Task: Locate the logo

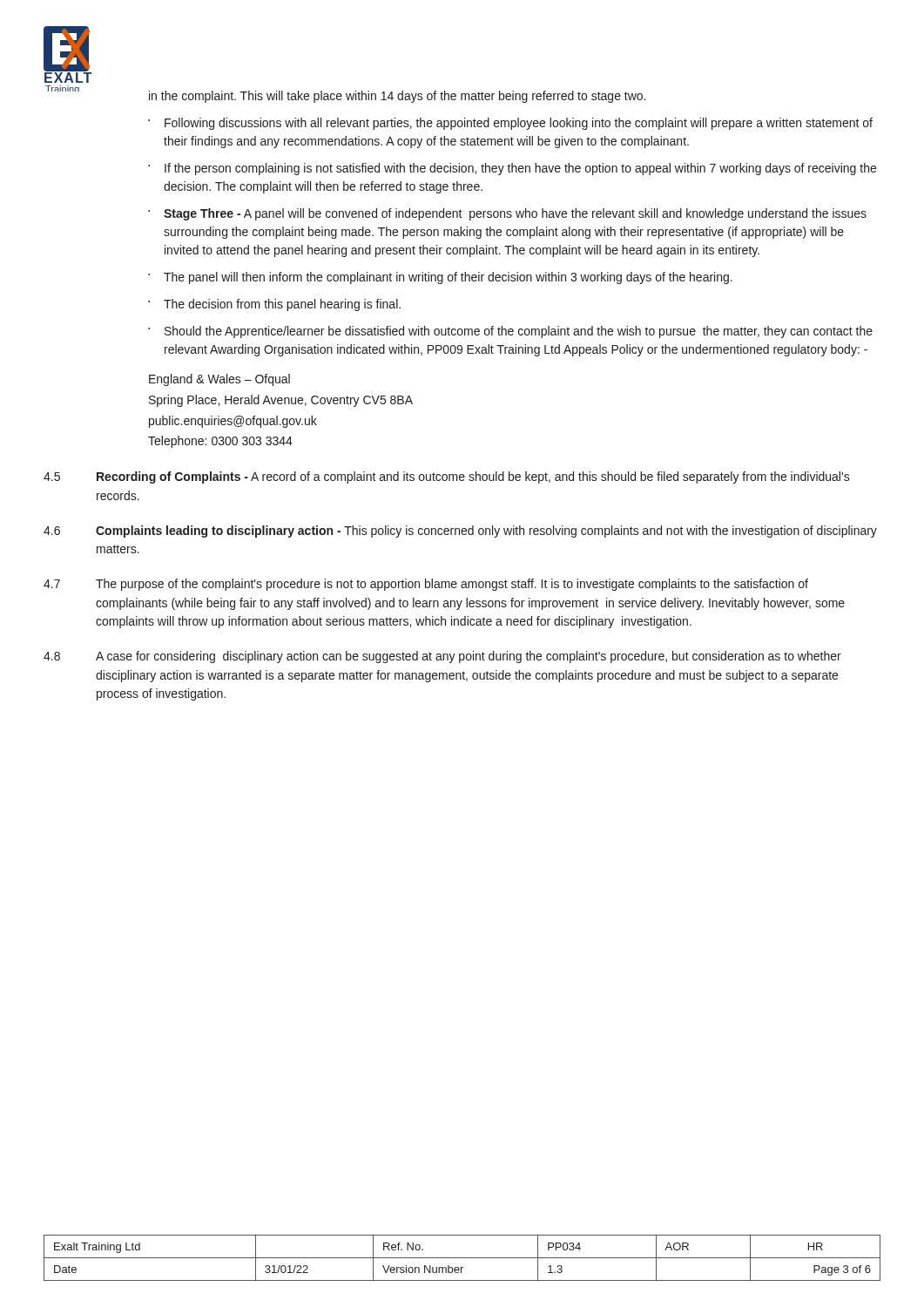Action: click(96, 59)
